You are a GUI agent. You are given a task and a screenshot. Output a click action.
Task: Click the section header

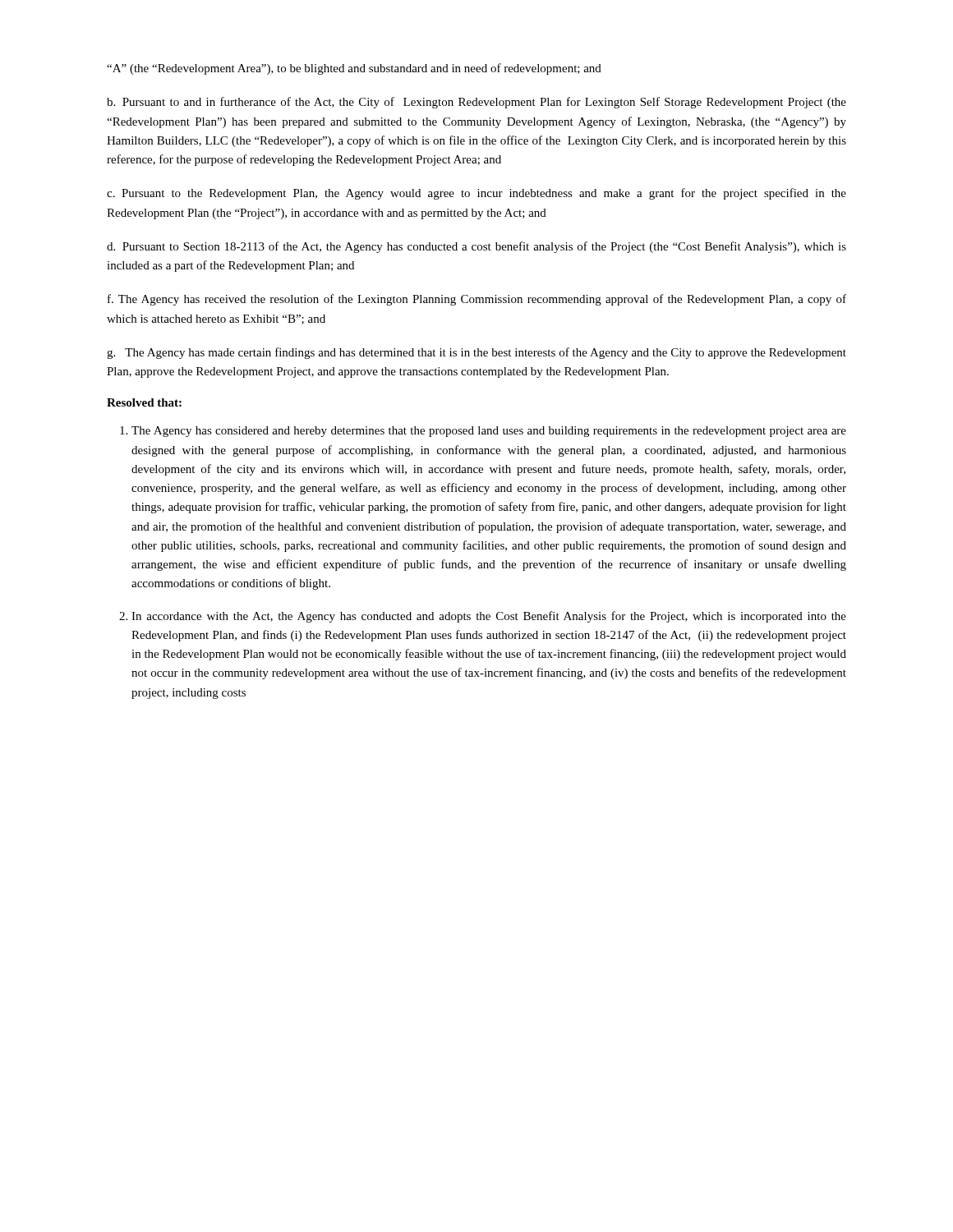(145, 403)
